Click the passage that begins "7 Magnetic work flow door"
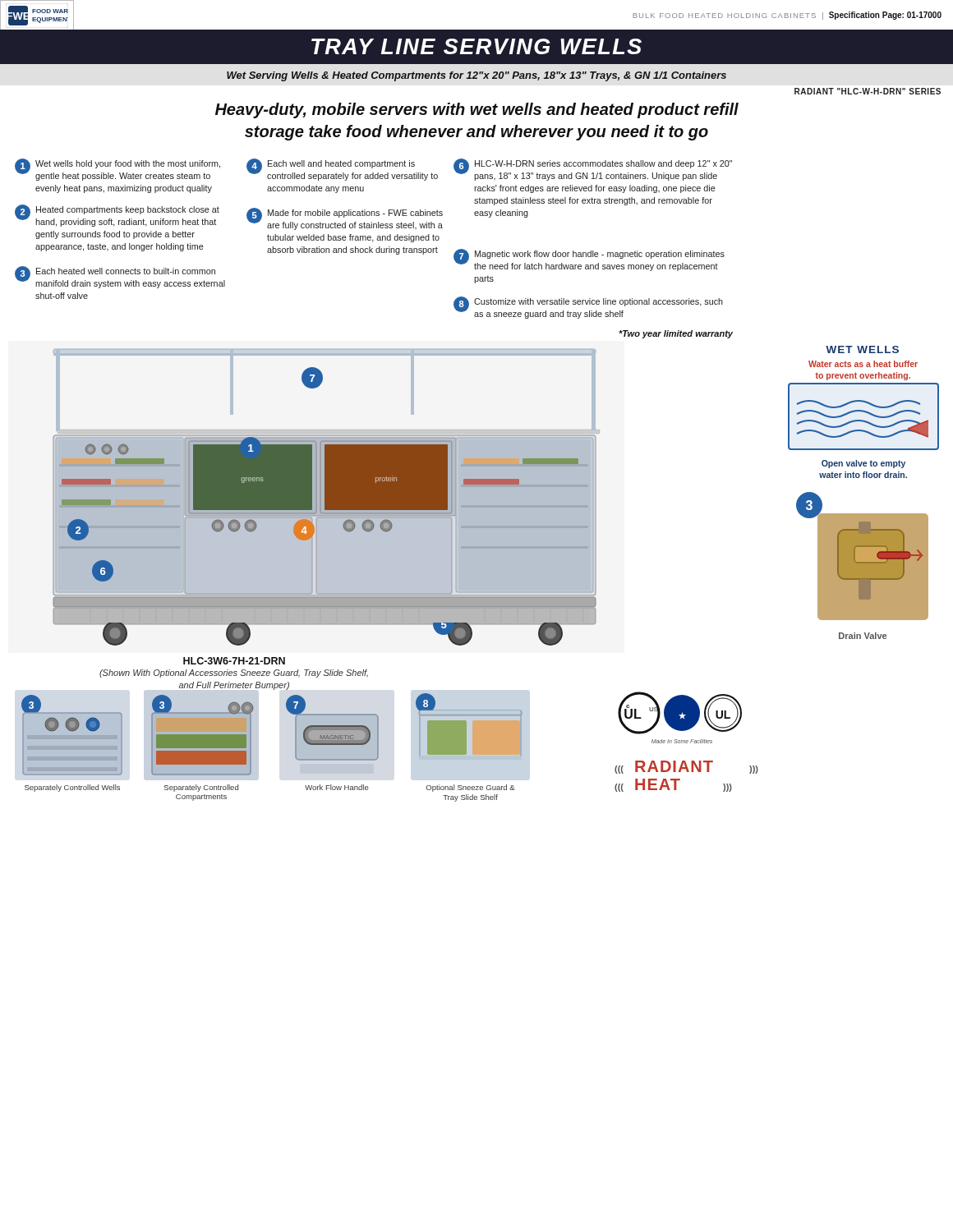 (x=593, y=267)
